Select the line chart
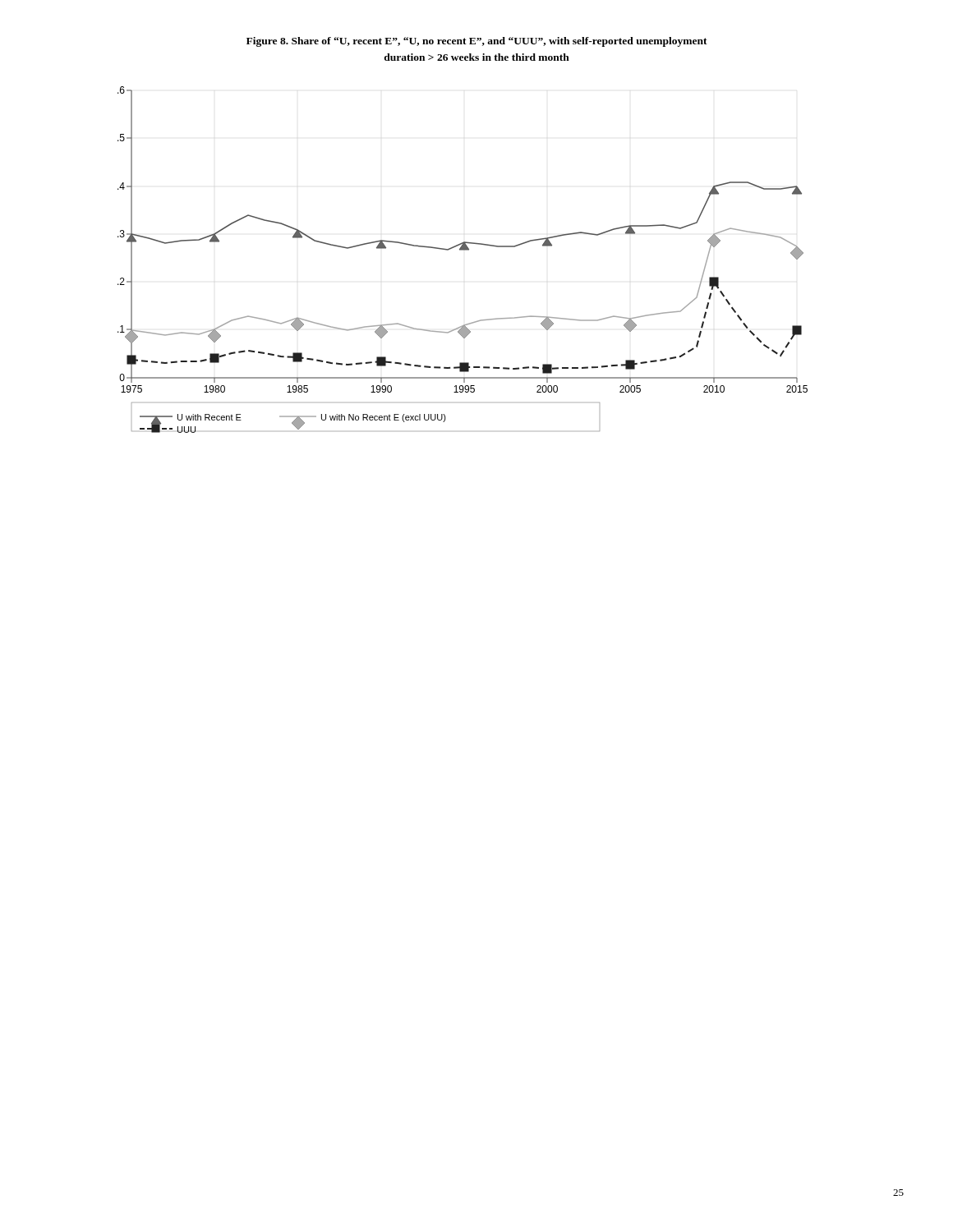953x1232 pixels. [452, 259]
